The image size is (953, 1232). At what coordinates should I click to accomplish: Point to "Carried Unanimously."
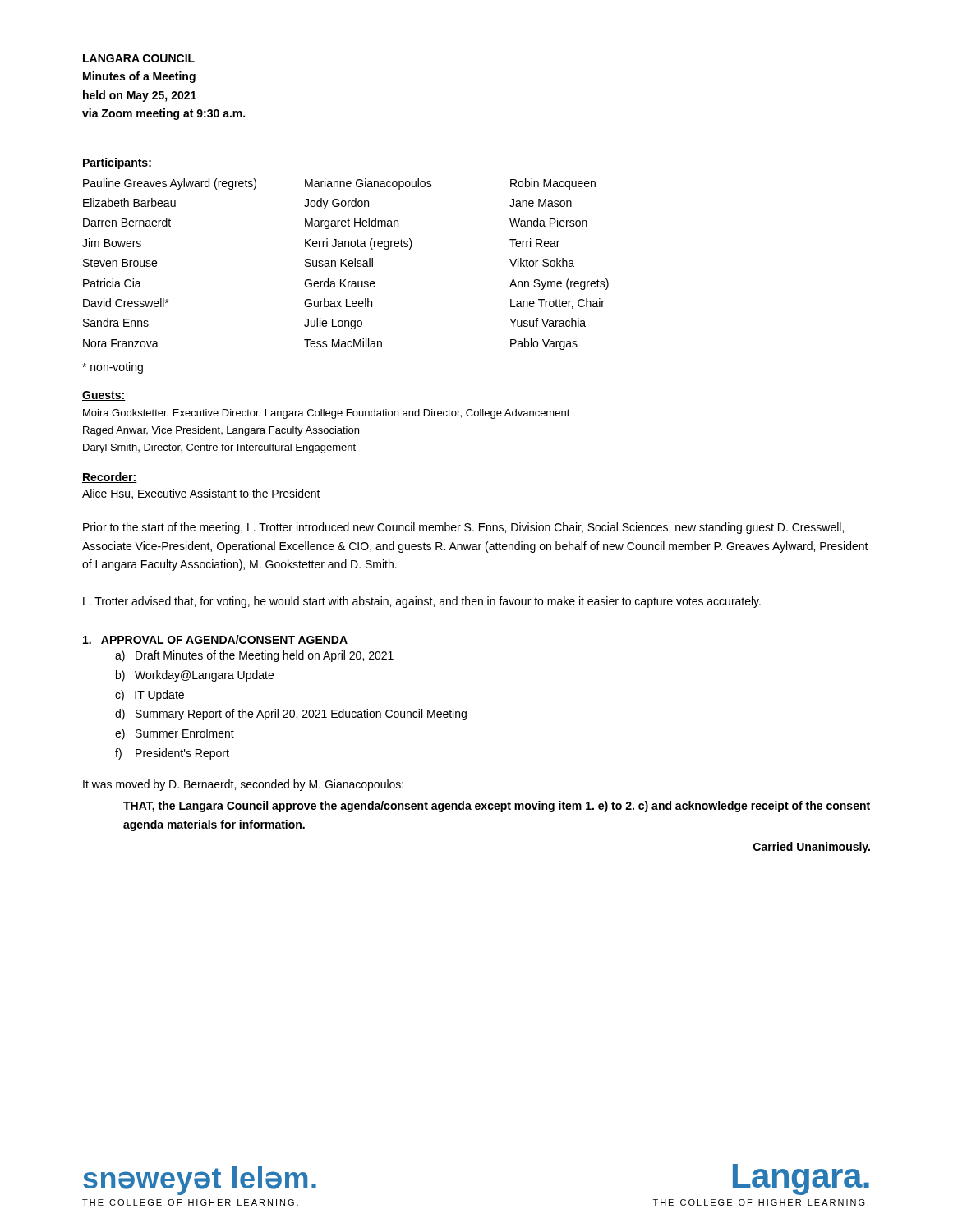(x=812, y=847)
